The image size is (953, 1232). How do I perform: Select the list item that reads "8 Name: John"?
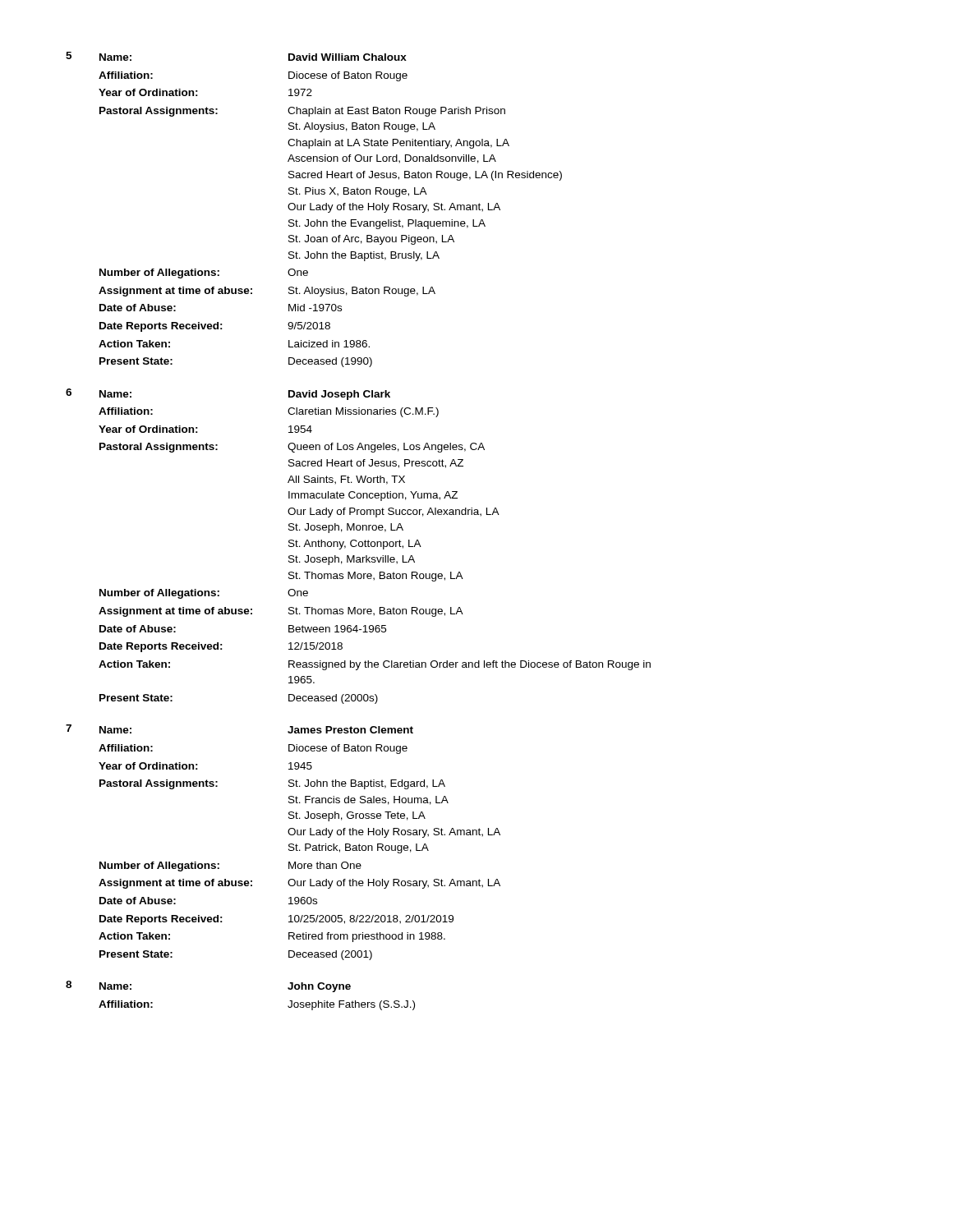[x=118, y=986]
